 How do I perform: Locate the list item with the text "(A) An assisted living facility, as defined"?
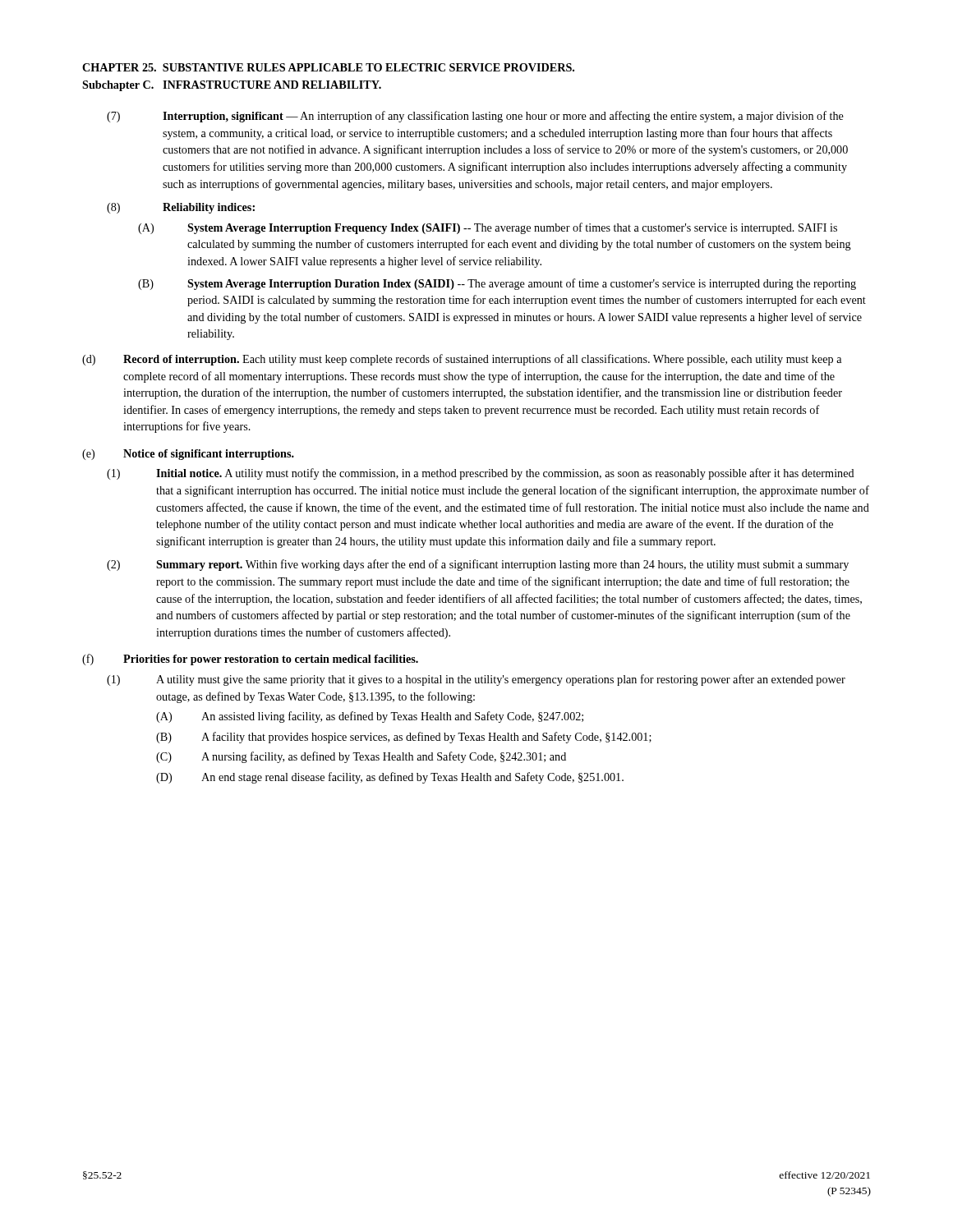[513, 717]
